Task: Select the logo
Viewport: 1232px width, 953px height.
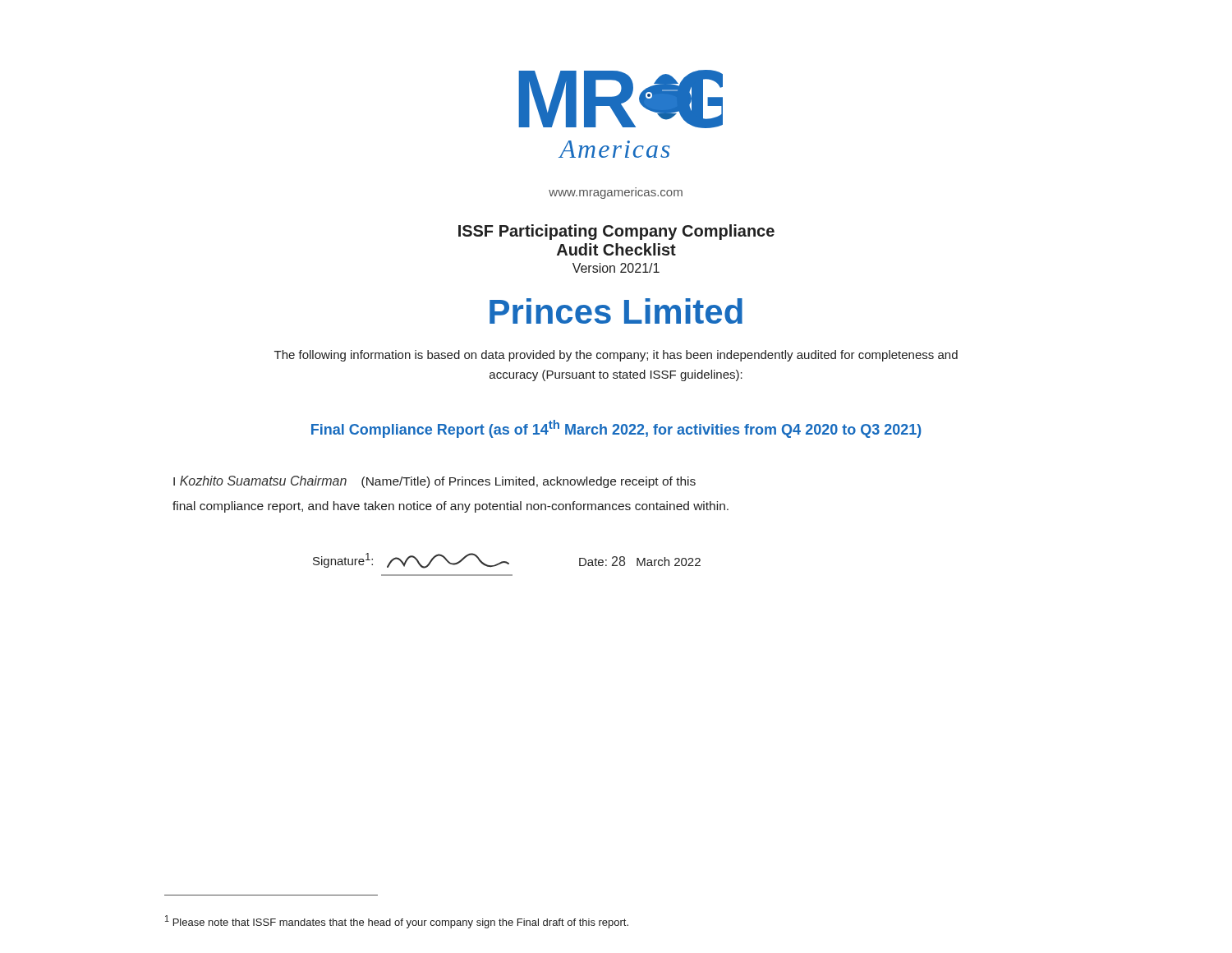Action: click(x=616, y=115)
